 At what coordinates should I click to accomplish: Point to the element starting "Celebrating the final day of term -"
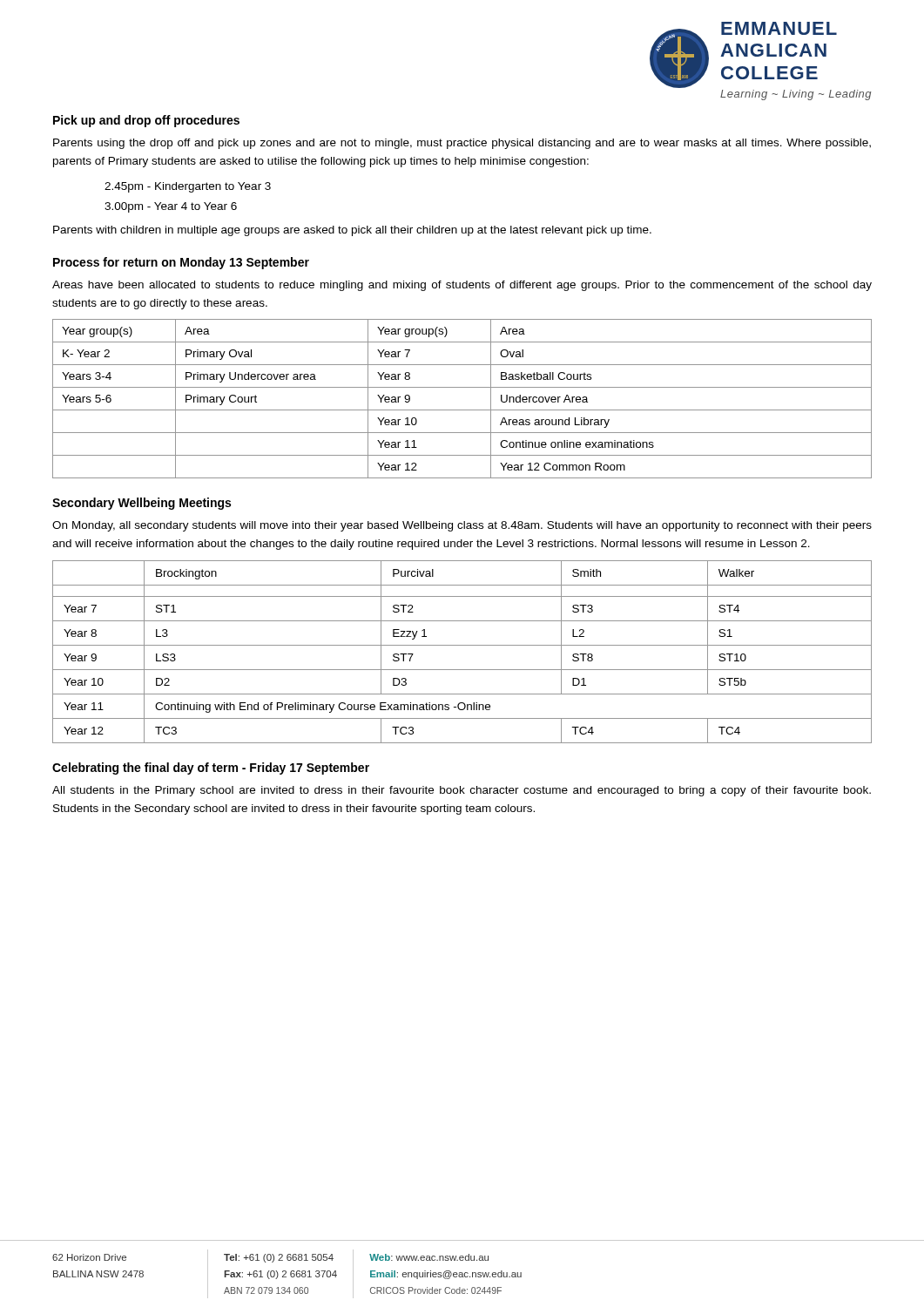coord(211,768)
